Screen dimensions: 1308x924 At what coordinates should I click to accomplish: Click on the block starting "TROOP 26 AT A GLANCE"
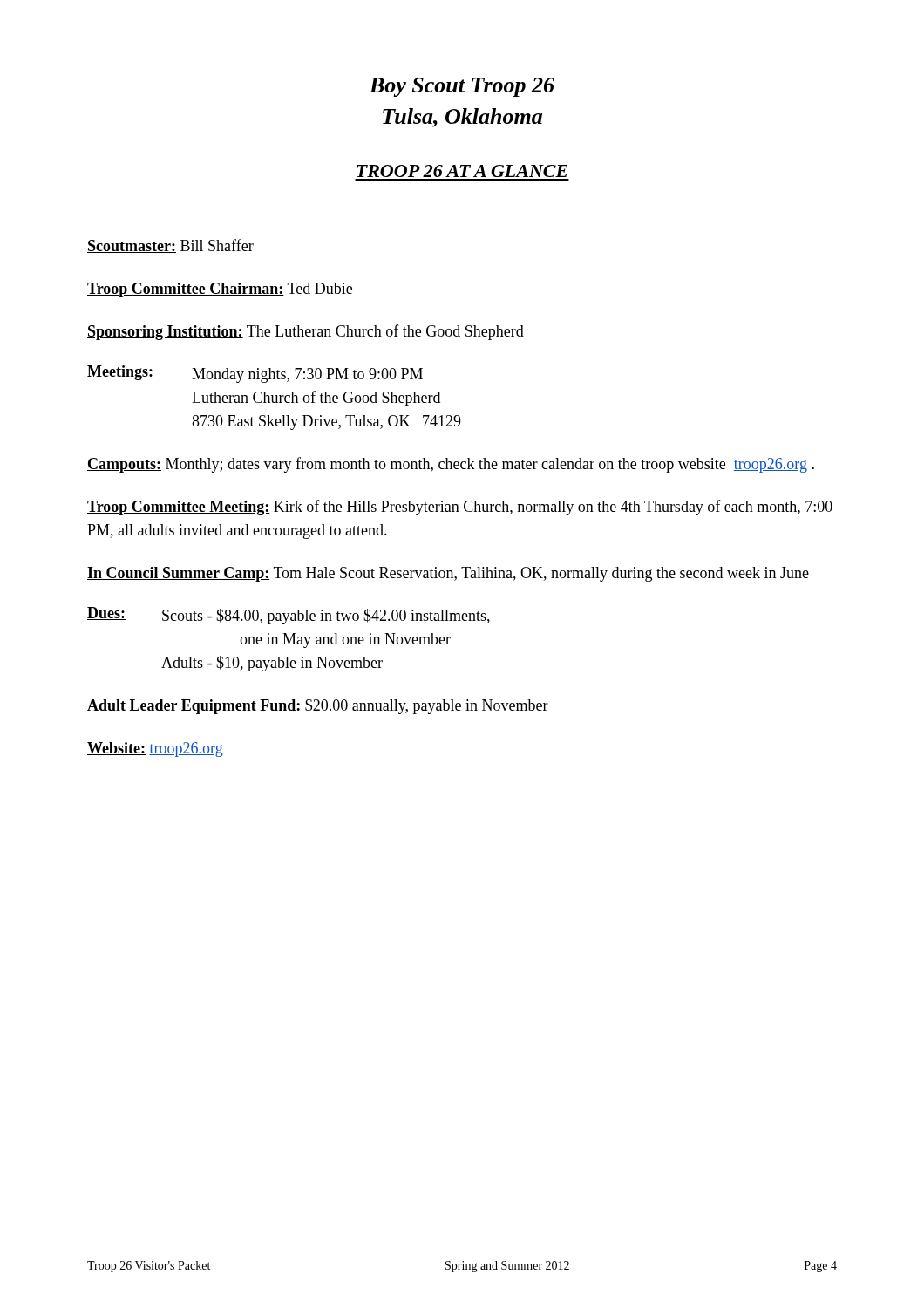point(462,171)
